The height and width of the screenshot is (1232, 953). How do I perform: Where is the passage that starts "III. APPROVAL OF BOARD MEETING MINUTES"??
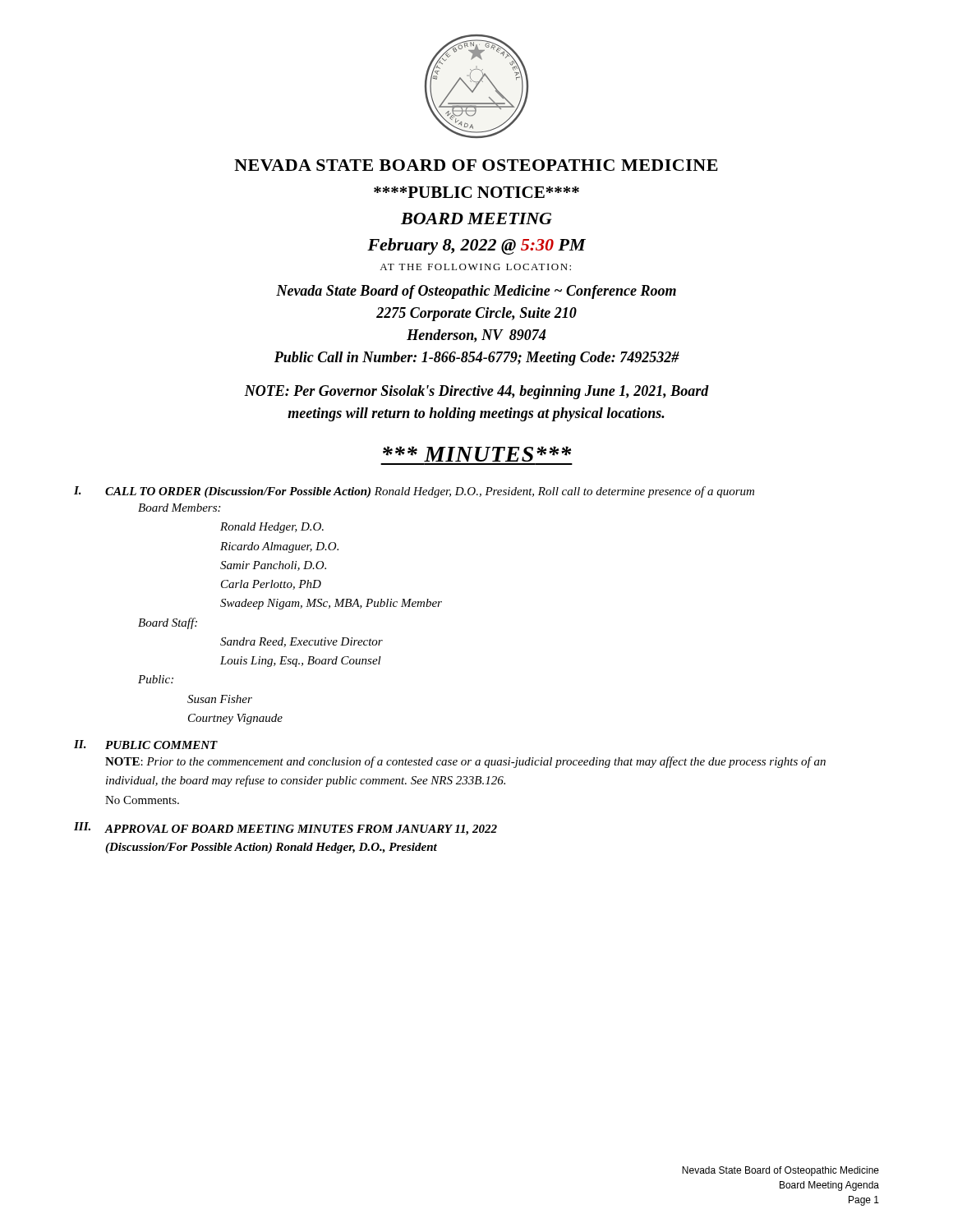point(476,838)
